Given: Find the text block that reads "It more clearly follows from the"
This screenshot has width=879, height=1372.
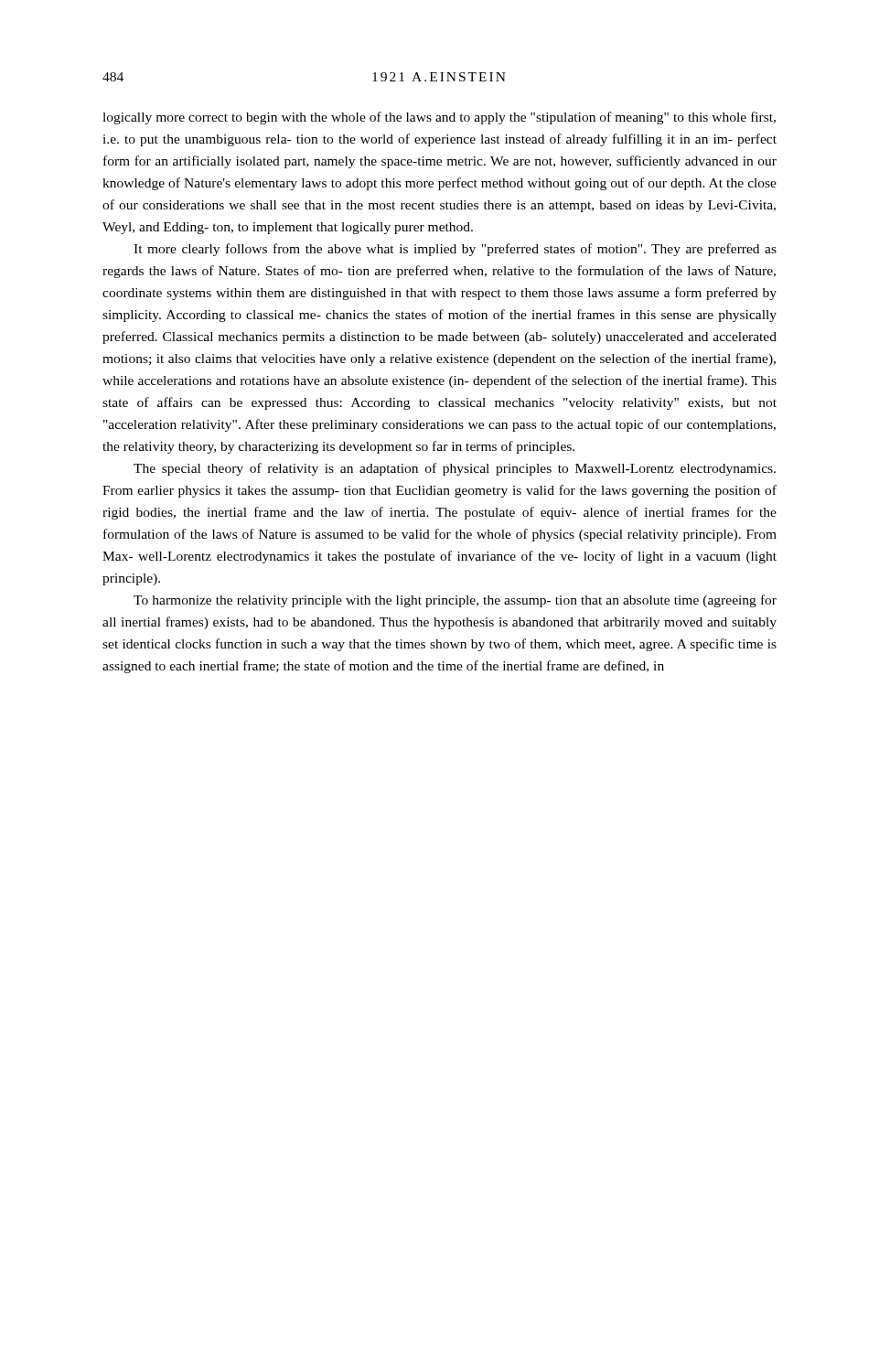Looking at the screenshot, I should coord(440,348).
